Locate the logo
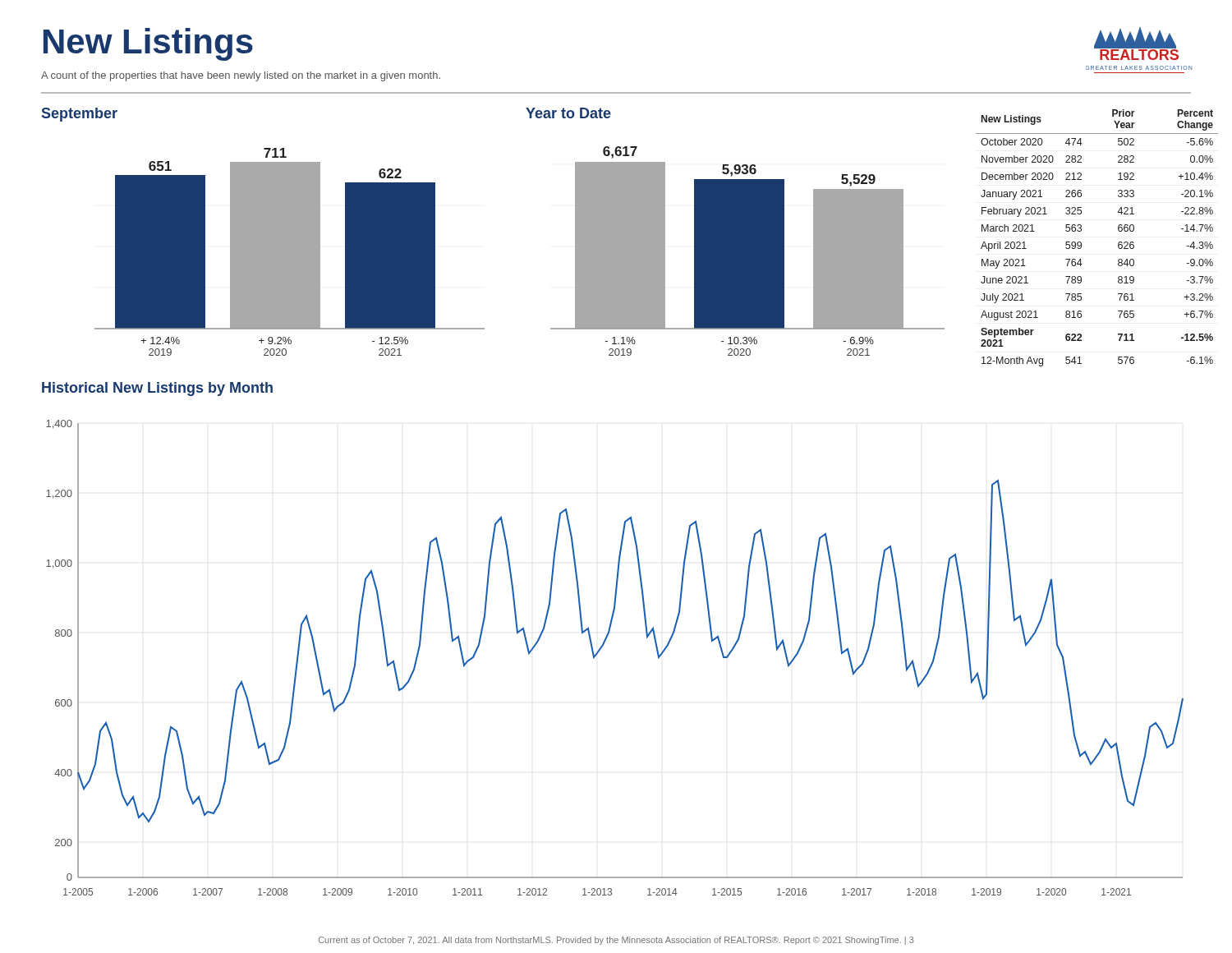The image size is (1232, 953). pyautogui.click(x=1139, y=52)
